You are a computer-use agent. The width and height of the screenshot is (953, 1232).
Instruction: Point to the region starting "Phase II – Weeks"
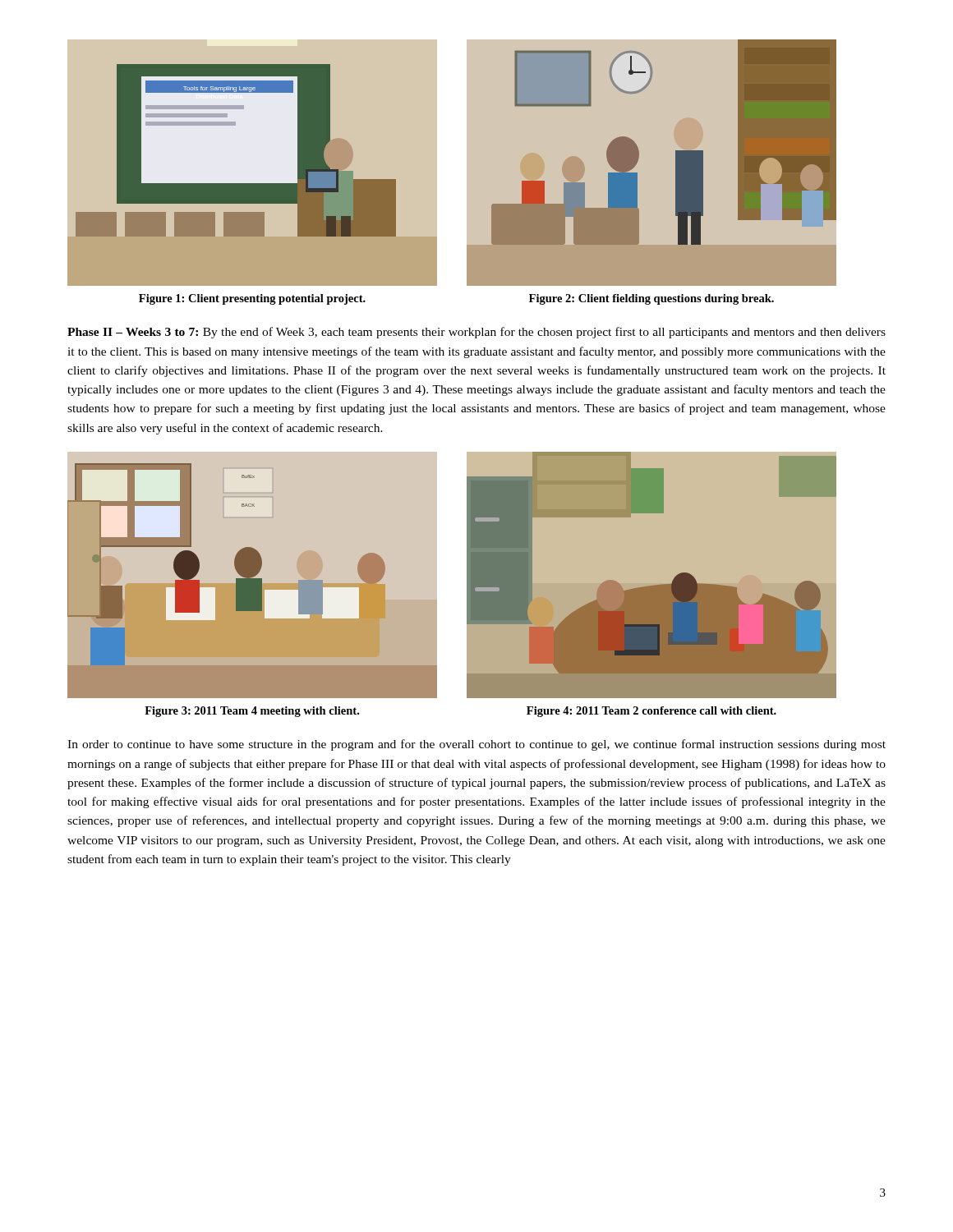click(x=476, y=380)
